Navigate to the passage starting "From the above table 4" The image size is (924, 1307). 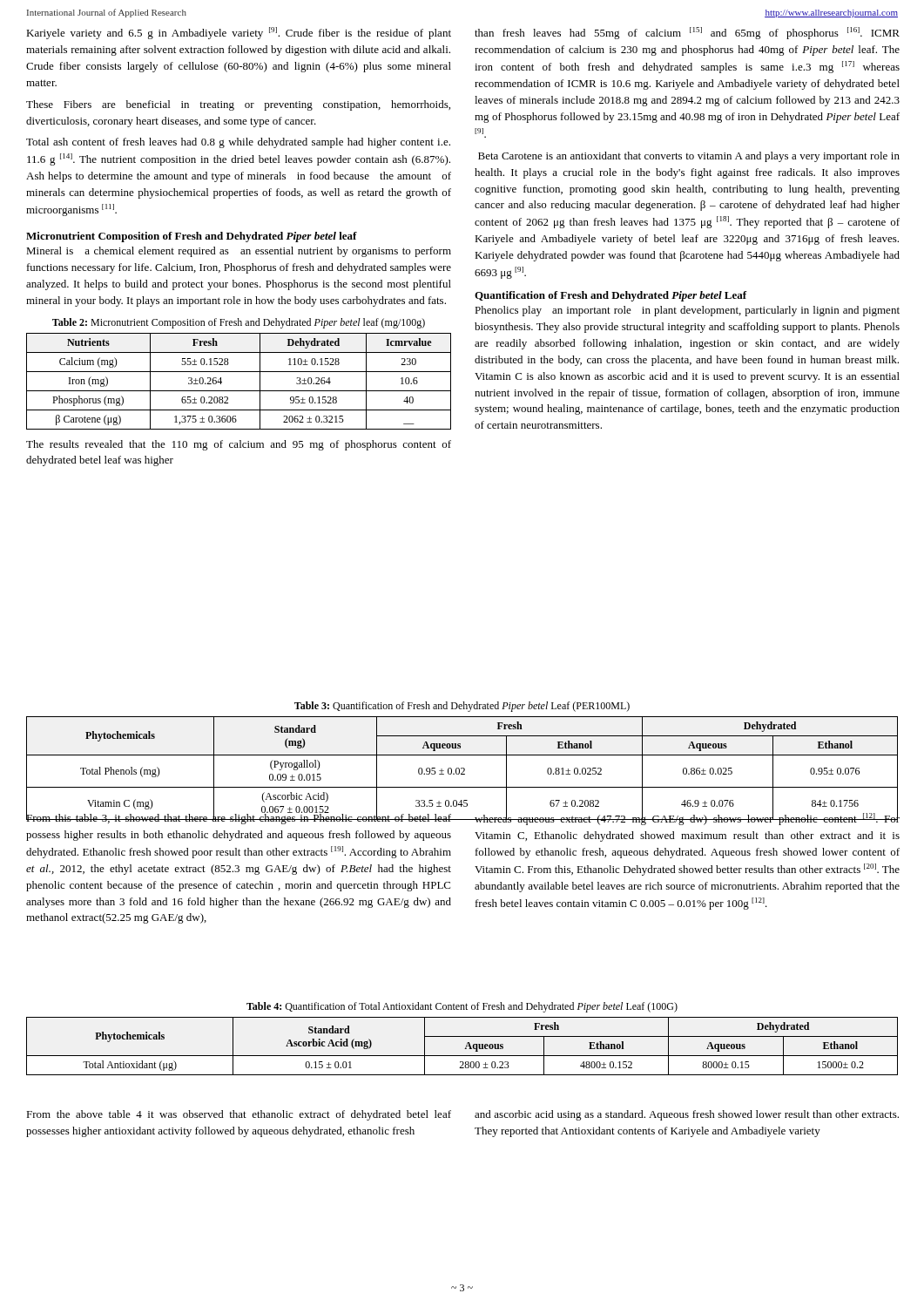pyautogui.click(x=239, y=1123)
